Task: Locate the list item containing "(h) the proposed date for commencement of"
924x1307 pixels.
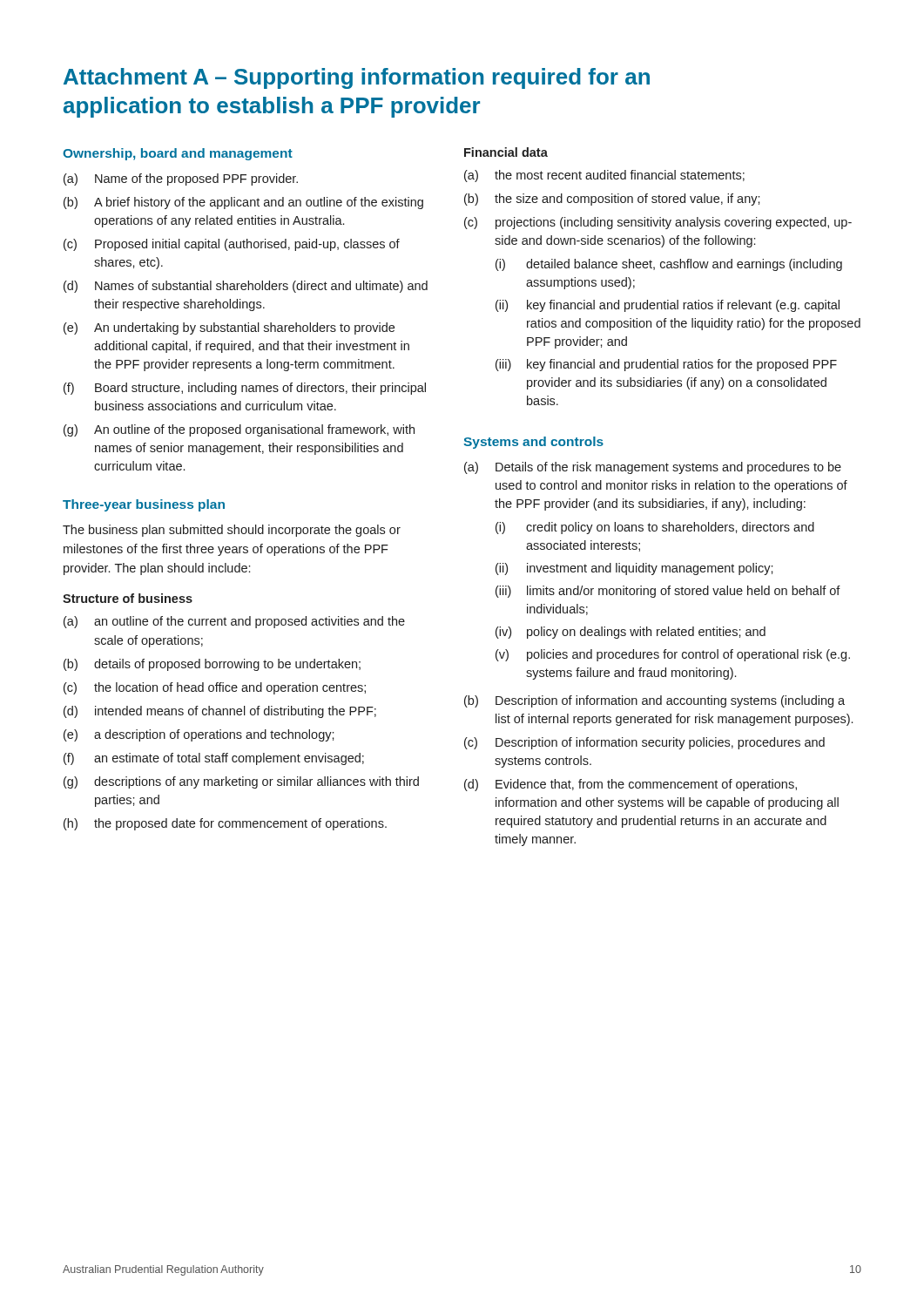Action: [246, 824]
